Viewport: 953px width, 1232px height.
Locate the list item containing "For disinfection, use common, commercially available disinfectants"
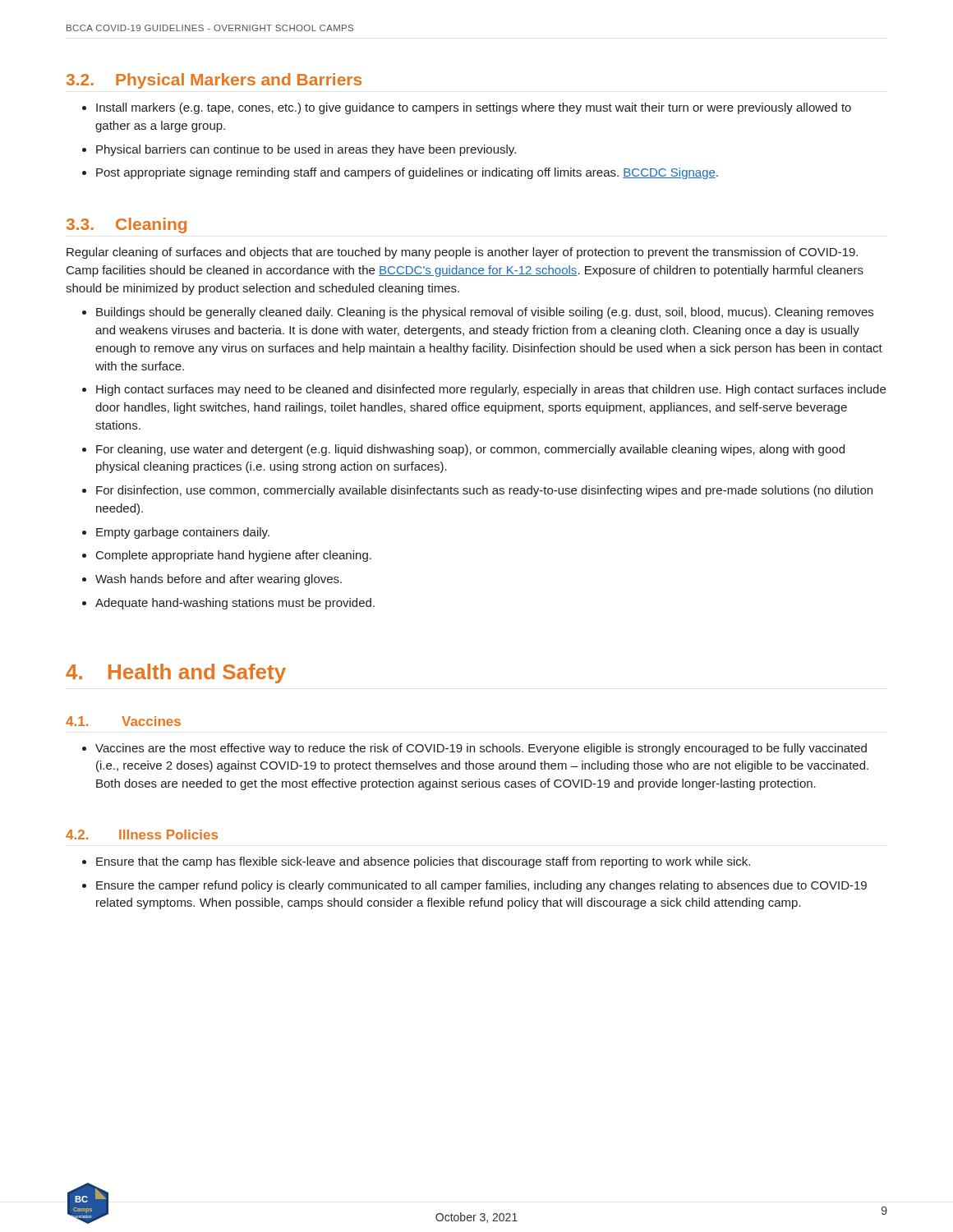pos(484,499)
